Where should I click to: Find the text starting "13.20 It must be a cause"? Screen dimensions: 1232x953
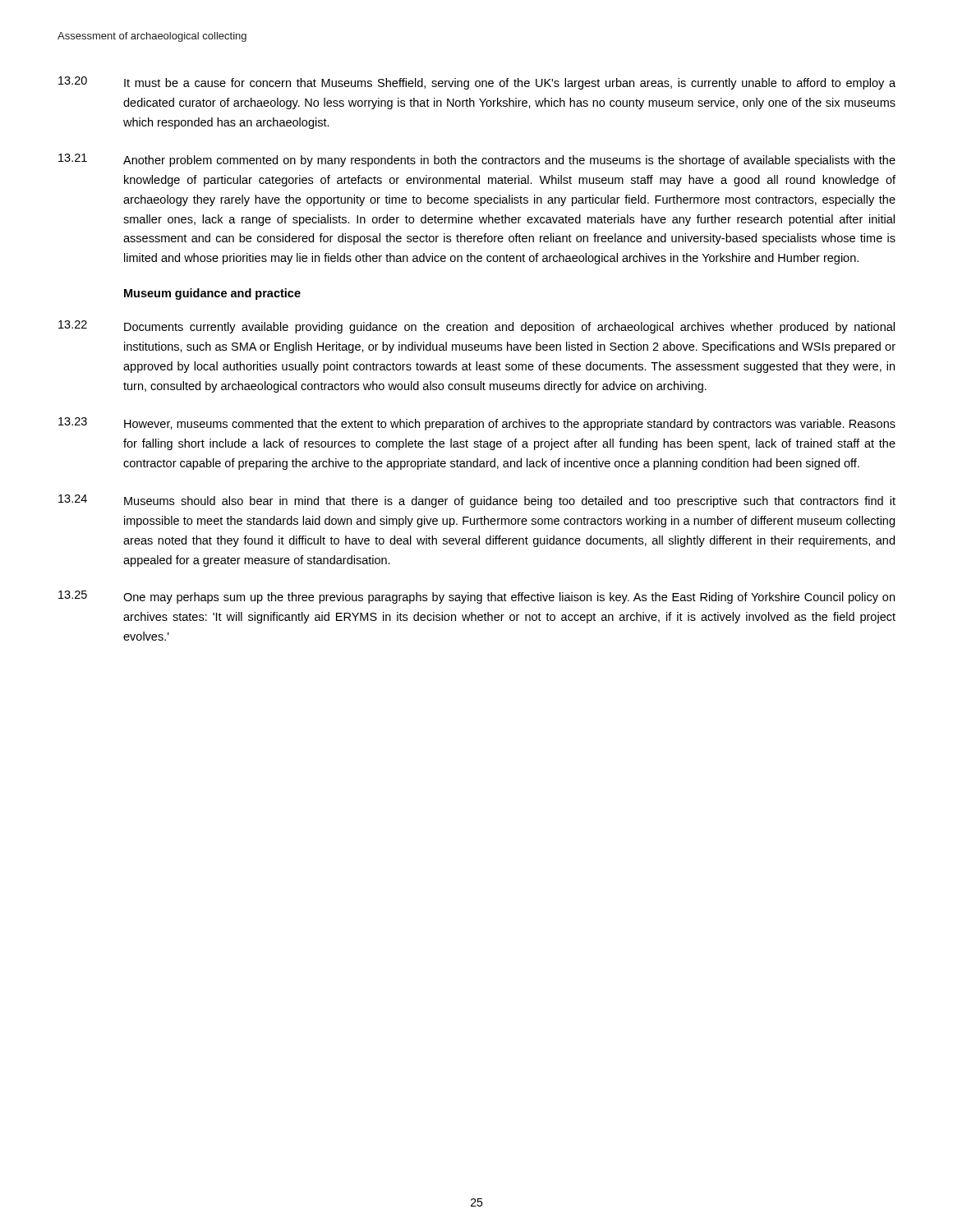coord(476,103)
